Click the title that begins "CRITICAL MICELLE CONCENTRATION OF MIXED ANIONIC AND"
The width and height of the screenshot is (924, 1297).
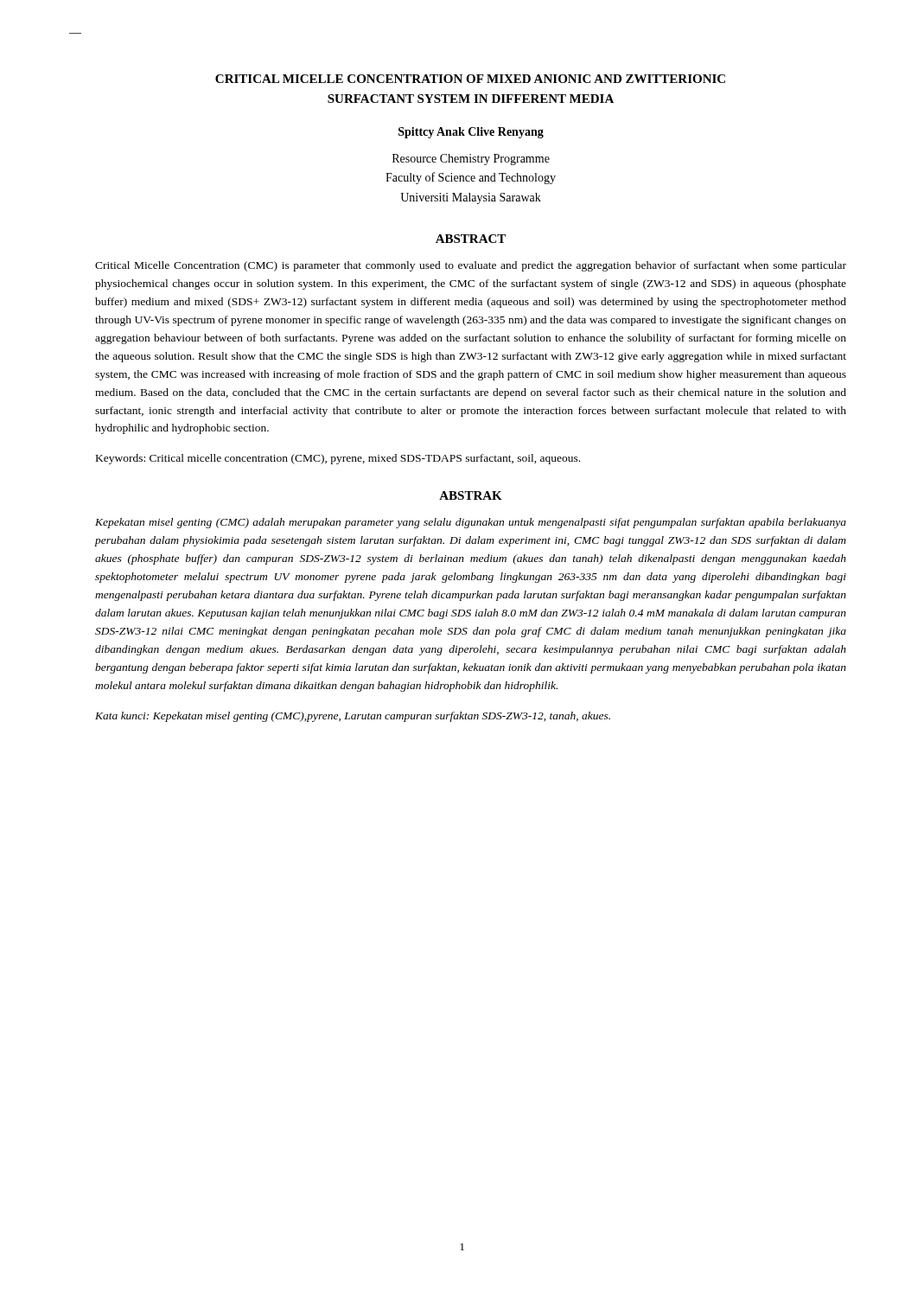(471, 88)
